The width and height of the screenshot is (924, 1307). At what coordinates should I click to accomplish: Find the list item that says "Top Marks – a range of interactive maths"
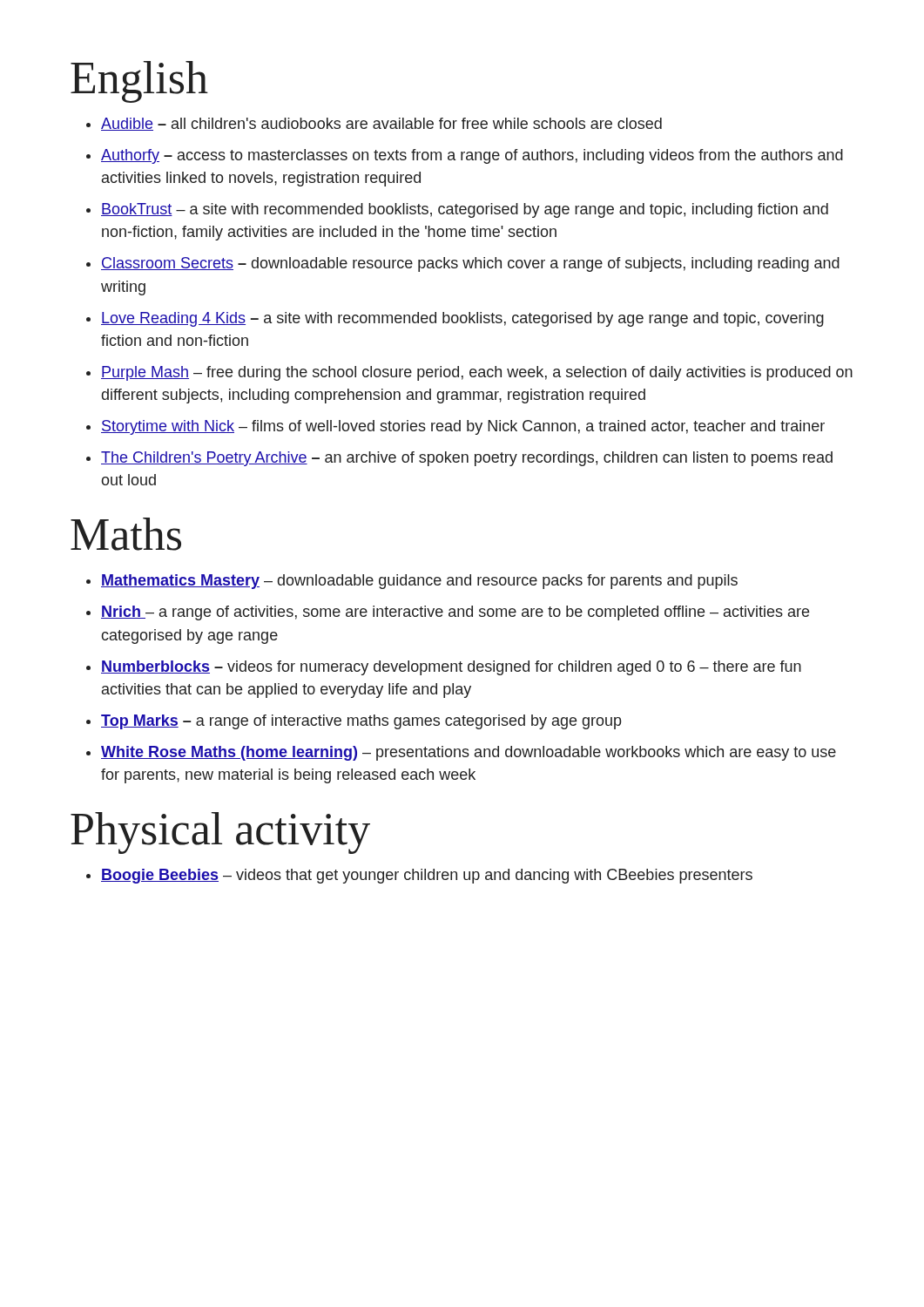tap(361, 720)
